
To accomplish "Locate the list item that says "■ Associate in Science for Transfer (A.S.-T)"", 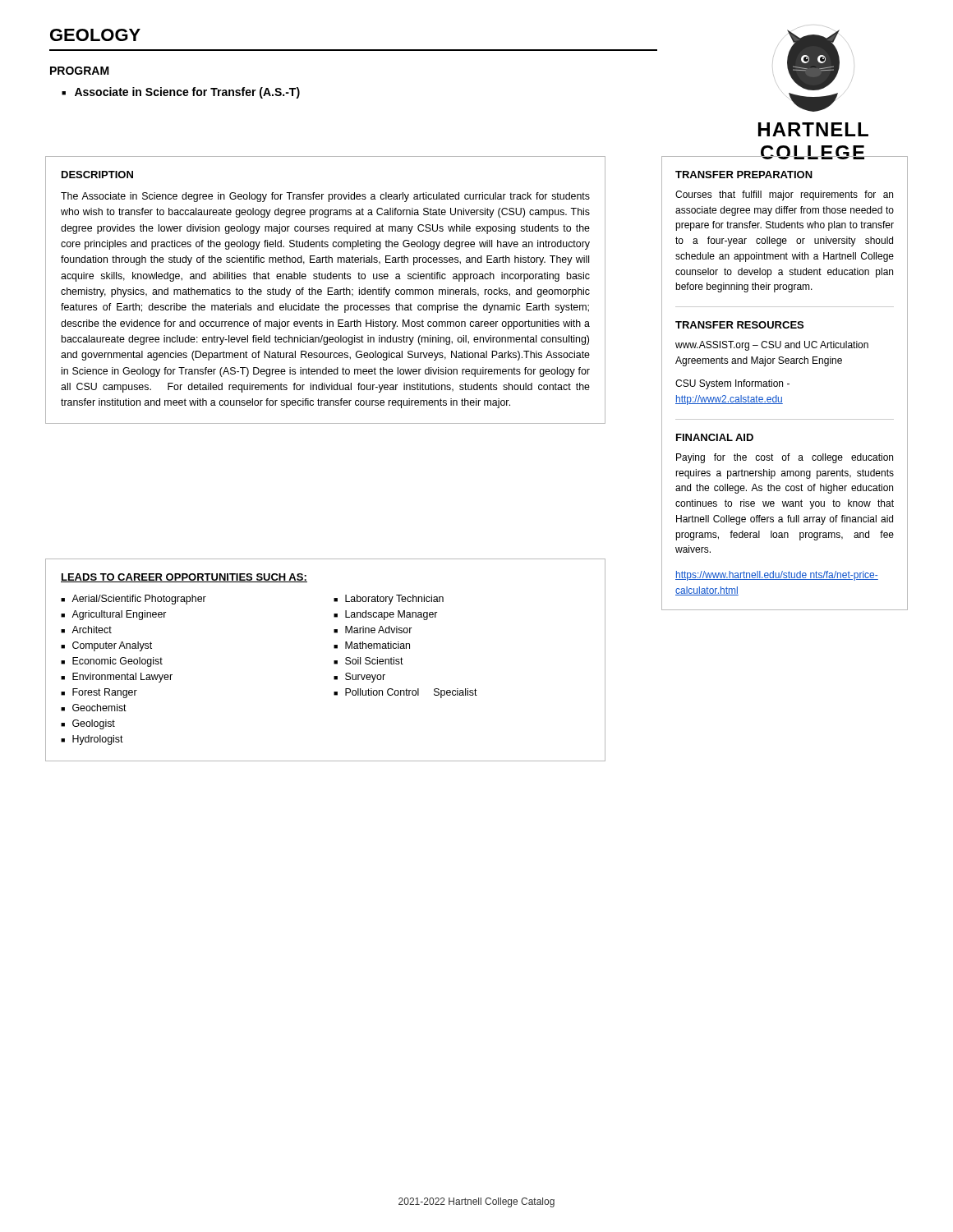I will [x=181, y=92].
